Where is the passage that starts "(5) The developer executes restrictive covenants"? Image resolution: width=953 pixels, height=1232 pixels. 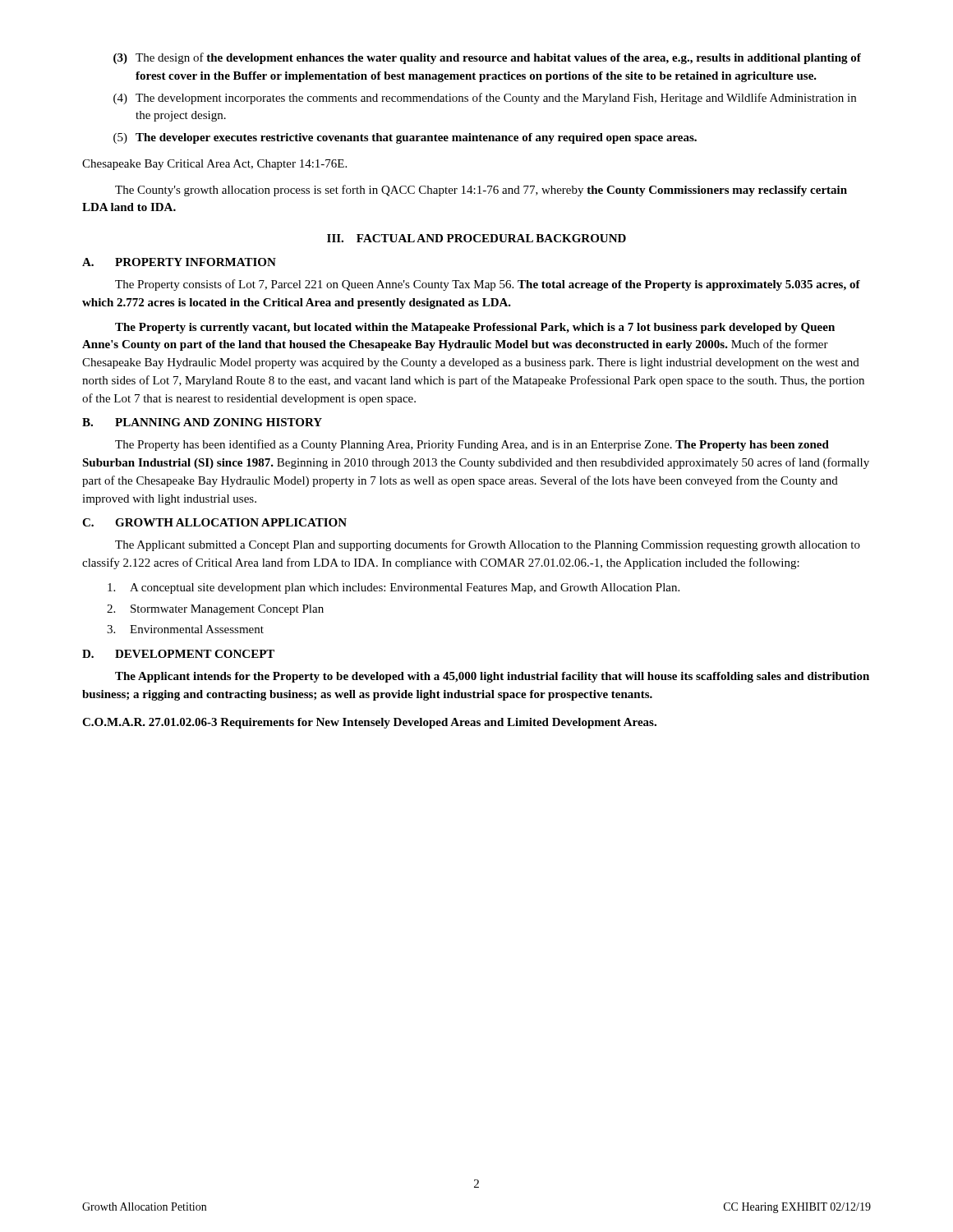click(476, 138)
